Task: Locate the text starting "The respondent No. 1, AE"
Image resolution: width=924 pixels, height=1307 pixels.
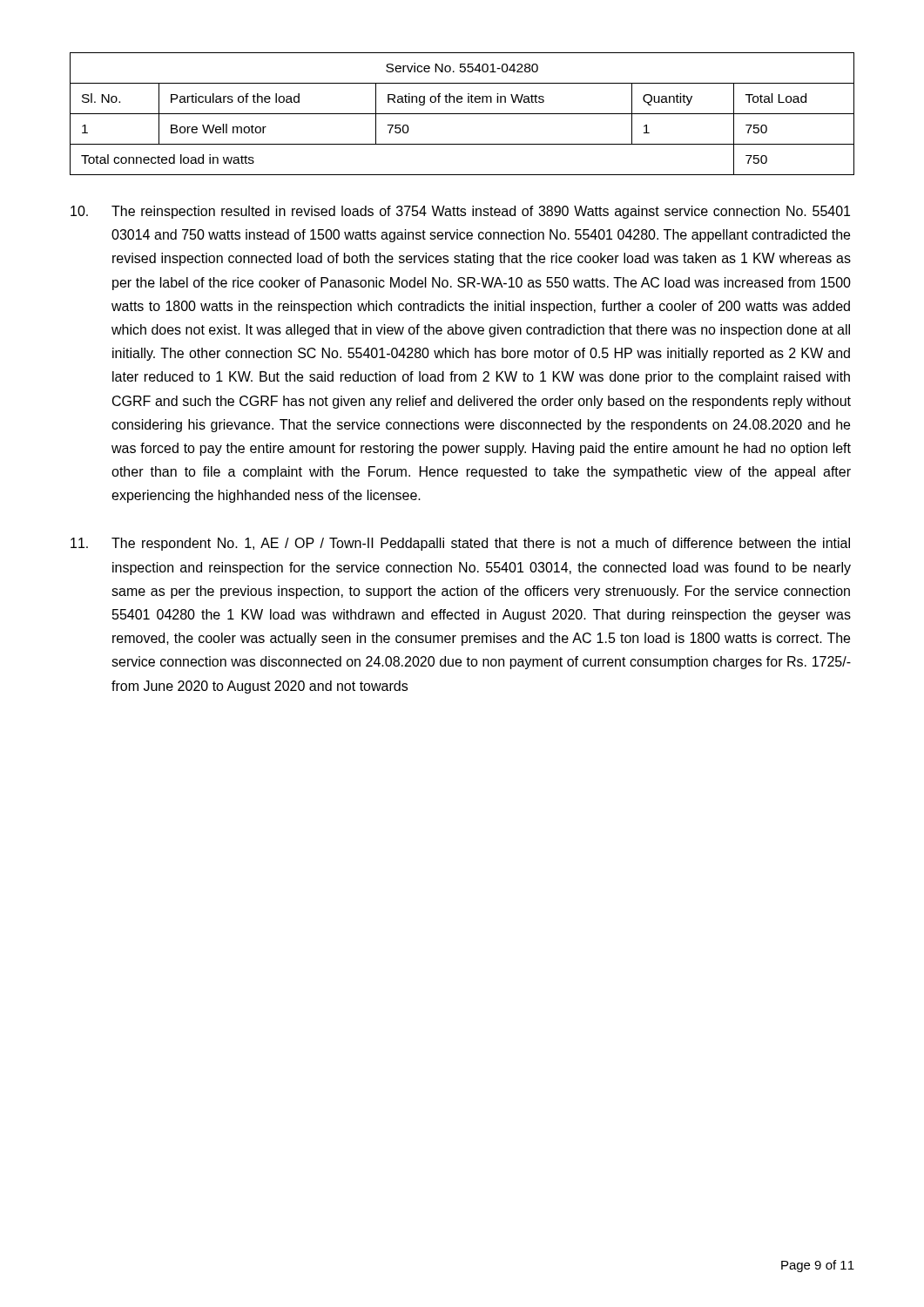Action: pyautogui.click(x=460, y=615)
